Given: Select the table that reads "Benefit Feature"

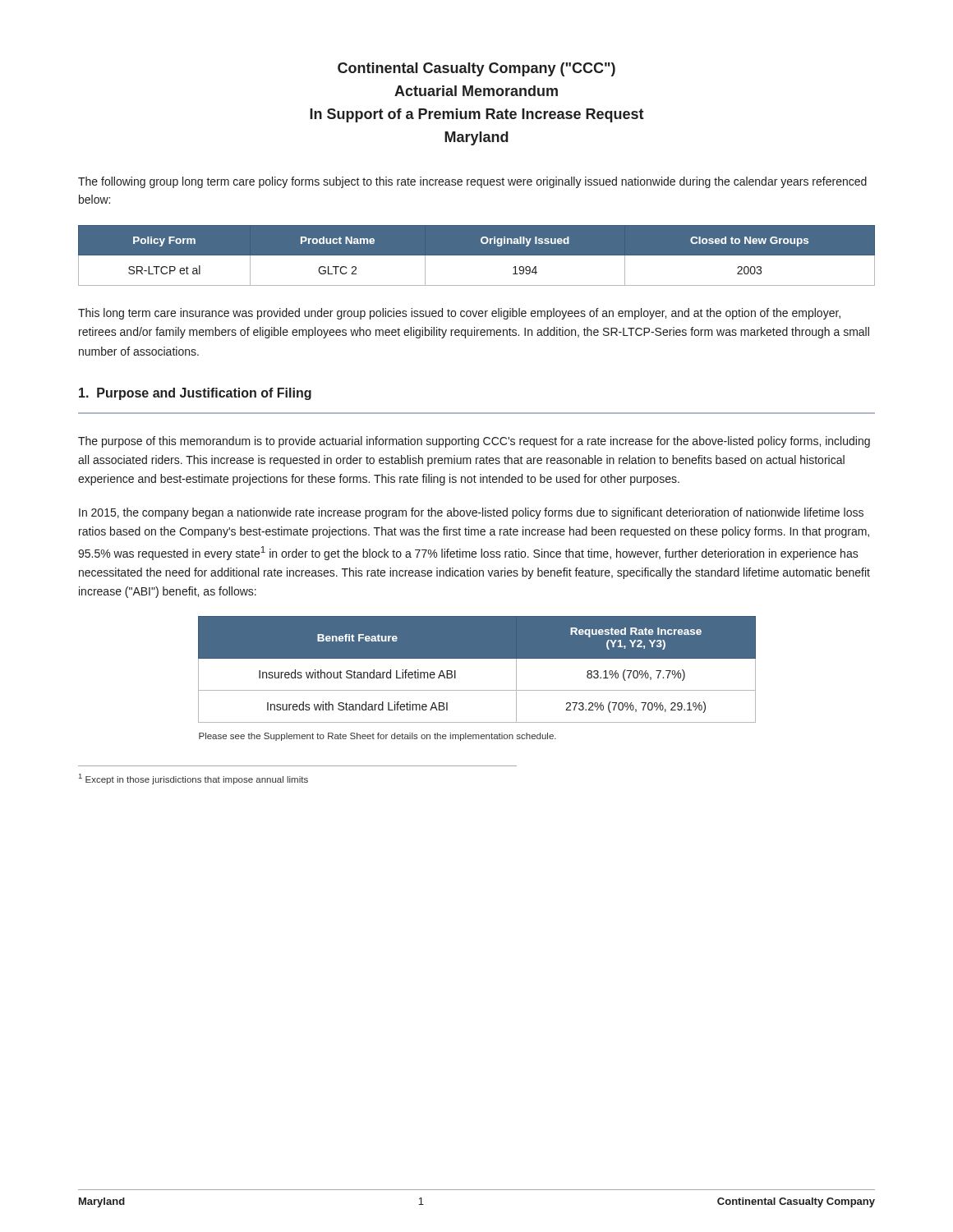Looking at the screenshot, I should pos(476,669).
